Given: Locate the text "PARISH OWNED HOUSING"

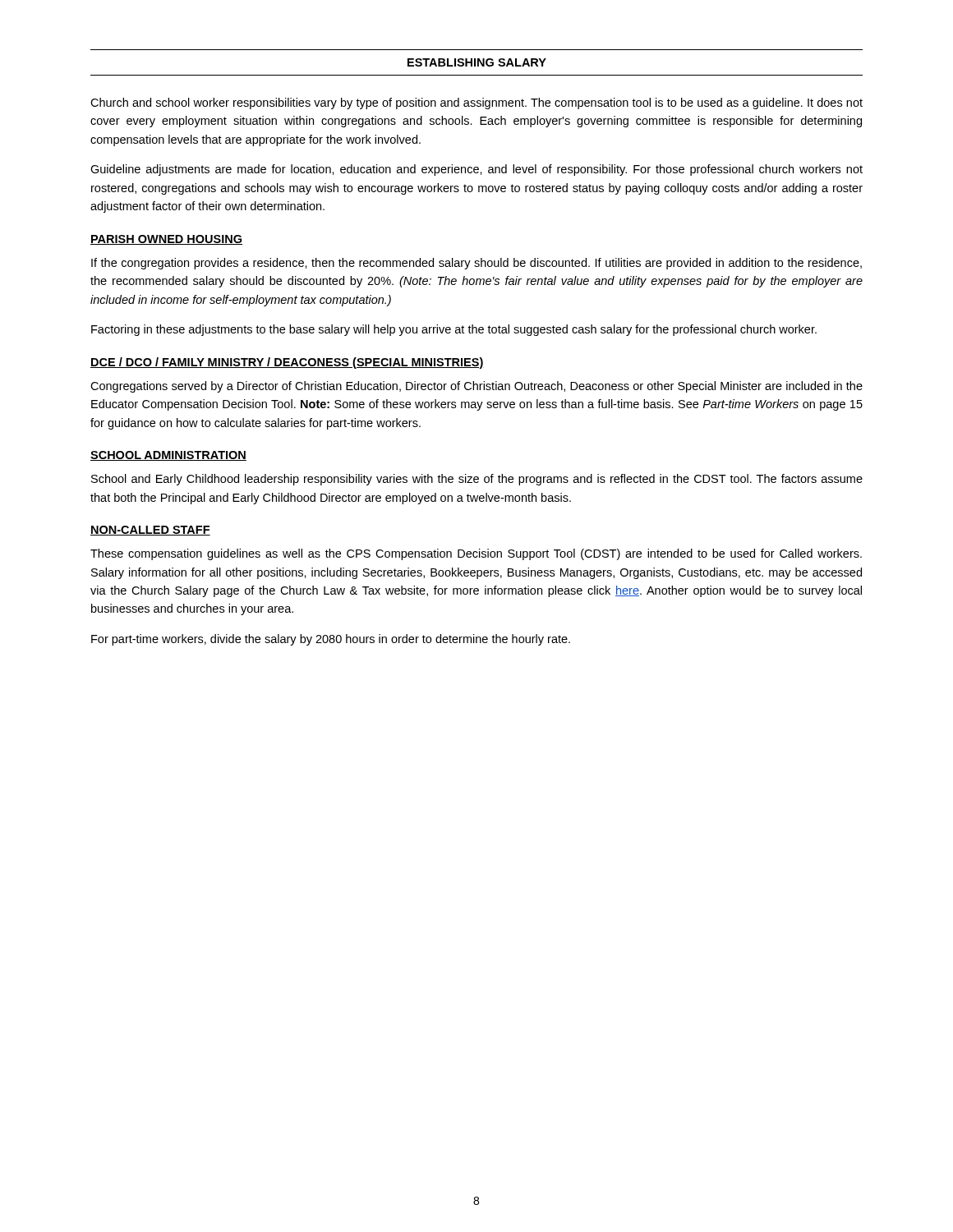Looking at the screenshot, I should [166, 239].
